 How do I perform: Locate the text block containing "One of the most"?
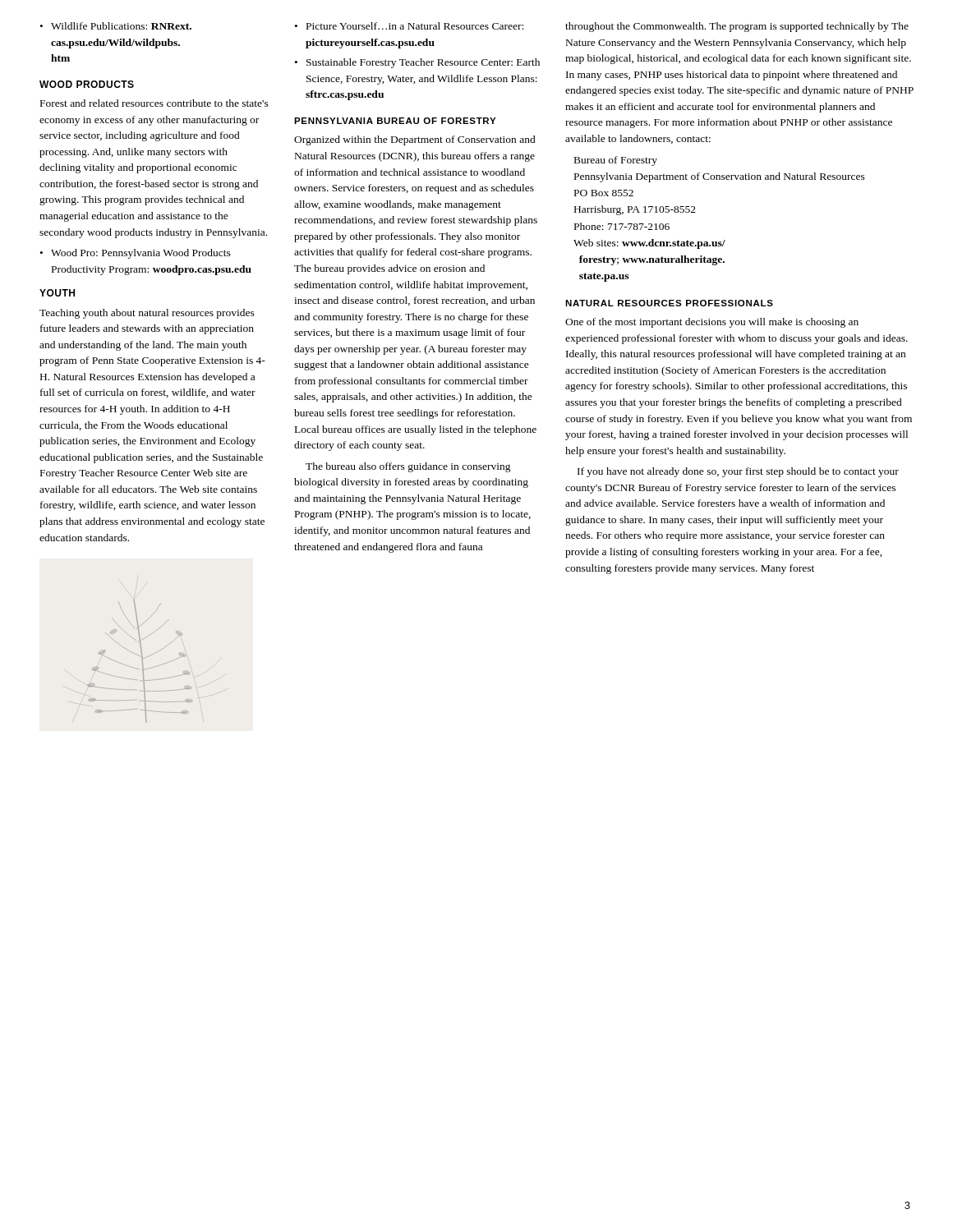tap(739, 386)
